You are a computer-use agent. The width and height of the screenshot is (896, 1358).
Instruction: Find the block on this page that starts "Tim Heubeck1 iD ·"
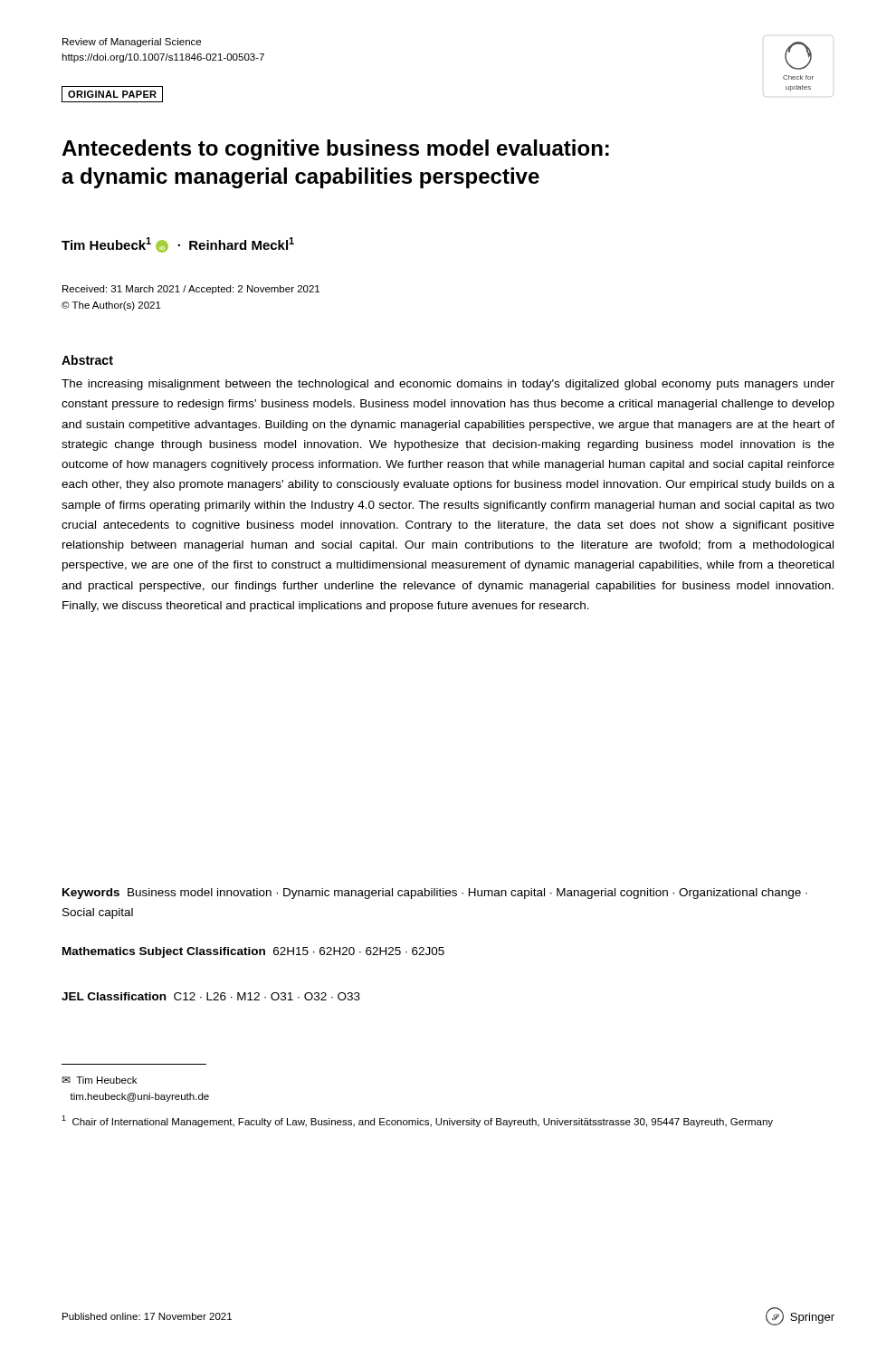point(178,244)
